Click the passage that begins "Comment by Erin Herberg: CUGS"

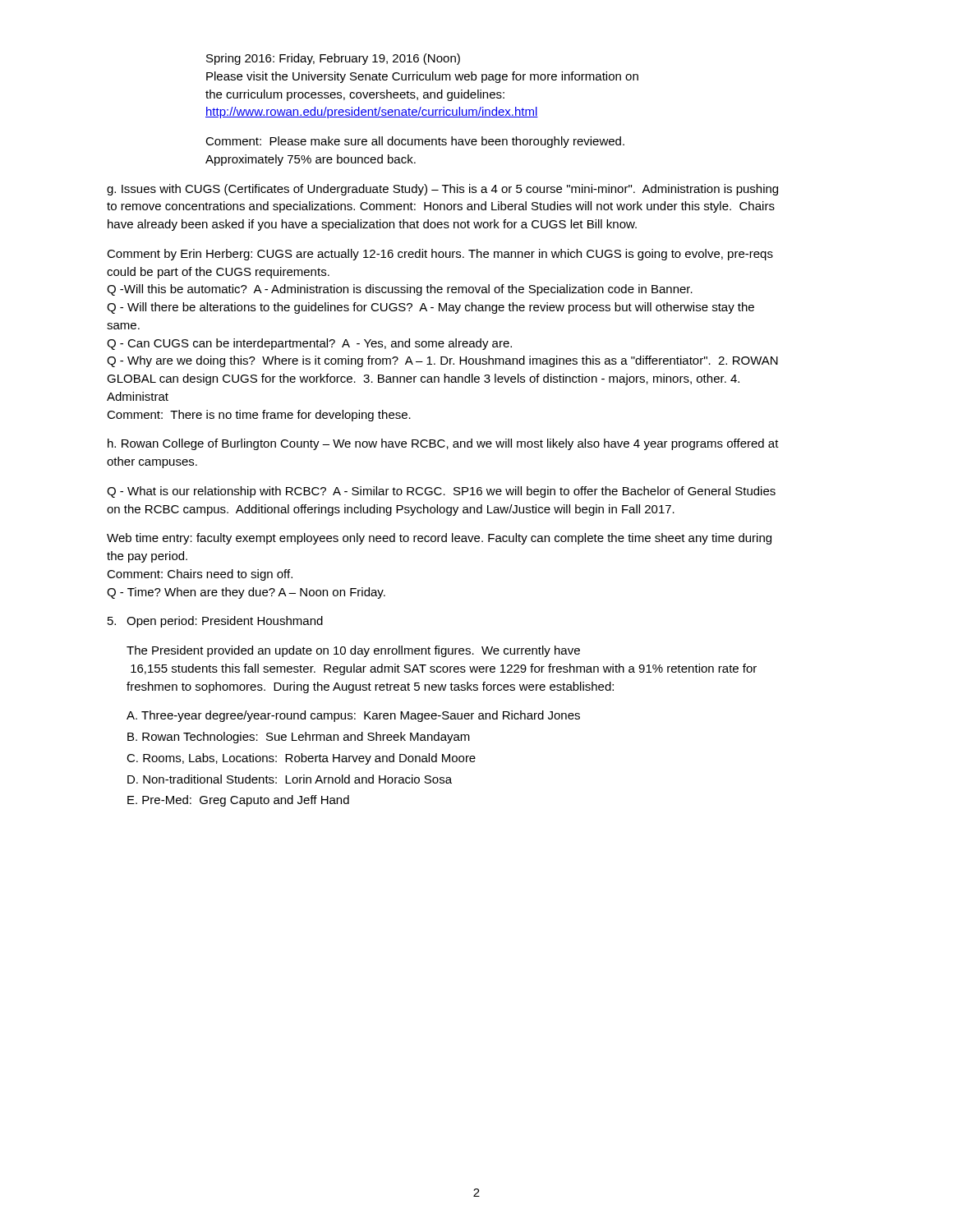click(443, 334)
